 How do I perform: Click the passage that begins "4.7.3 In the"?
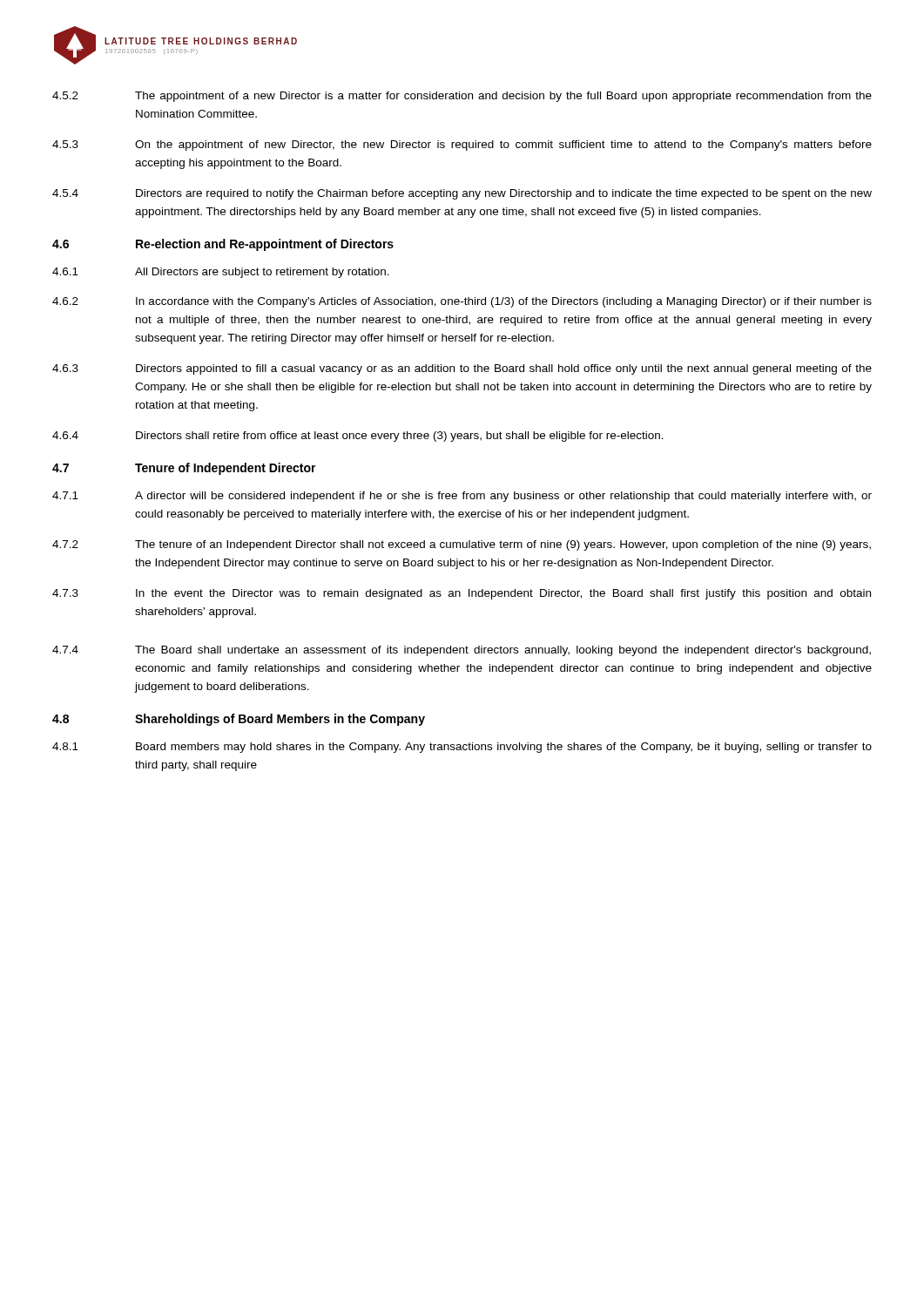[462, 603]
